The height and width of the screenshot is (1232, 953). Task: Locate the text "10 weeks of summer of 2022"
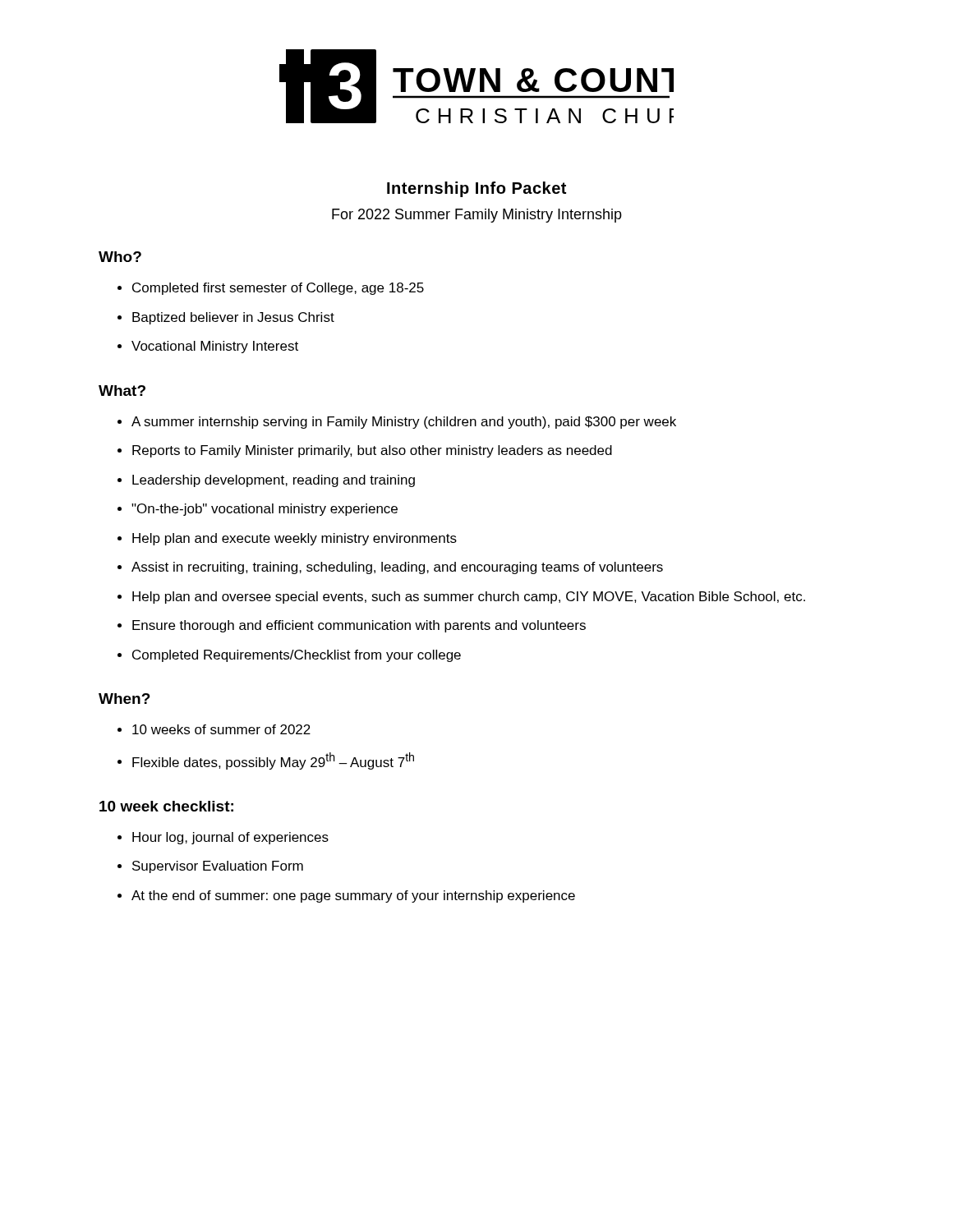(x=221, y=730)
